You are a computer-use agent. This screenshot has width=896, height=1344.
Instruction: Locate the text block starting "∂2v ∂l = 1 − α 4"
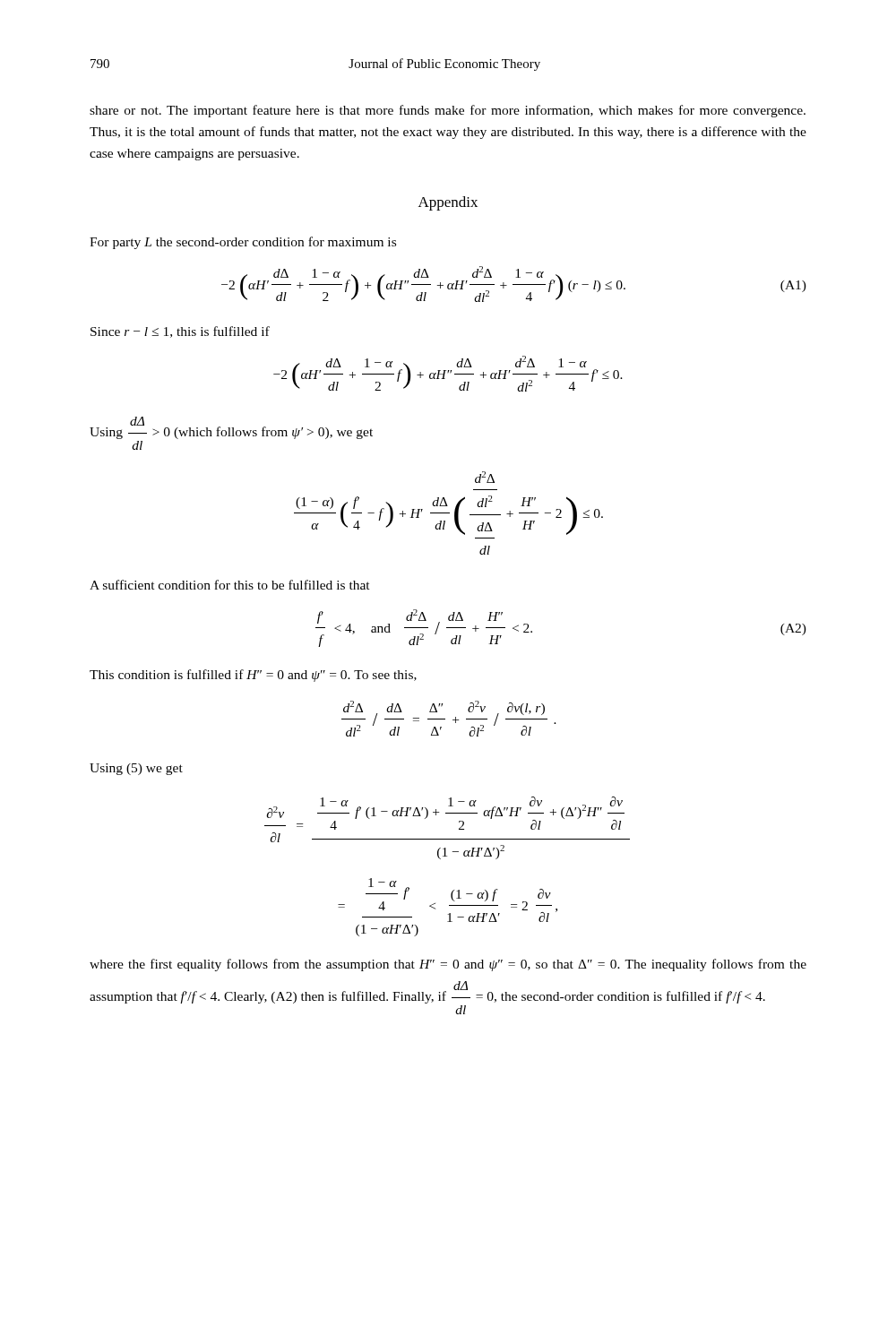click(448, 863)
